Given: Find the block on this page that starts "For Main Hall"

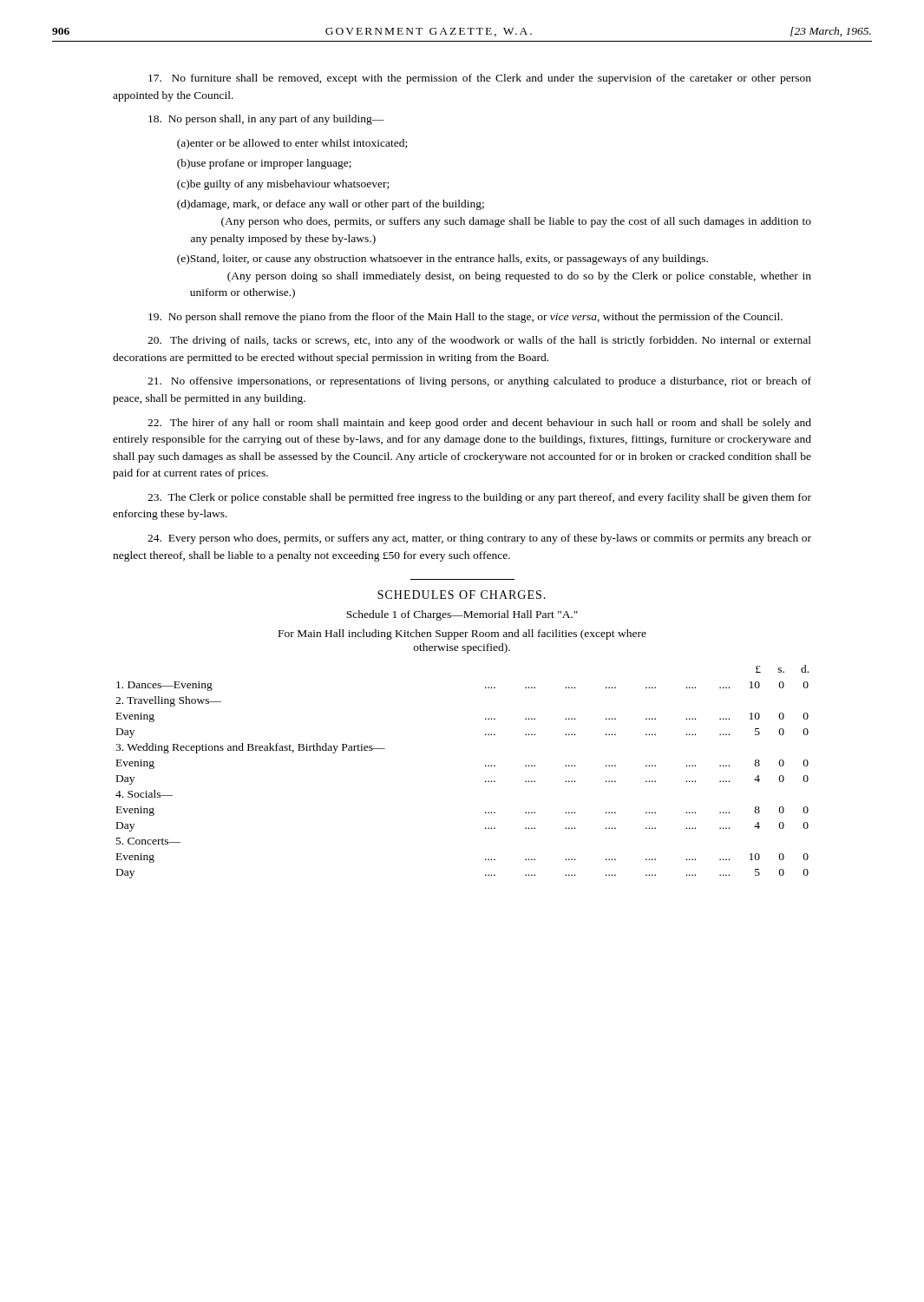Looking at the screenshot, I should click(462, 640).
